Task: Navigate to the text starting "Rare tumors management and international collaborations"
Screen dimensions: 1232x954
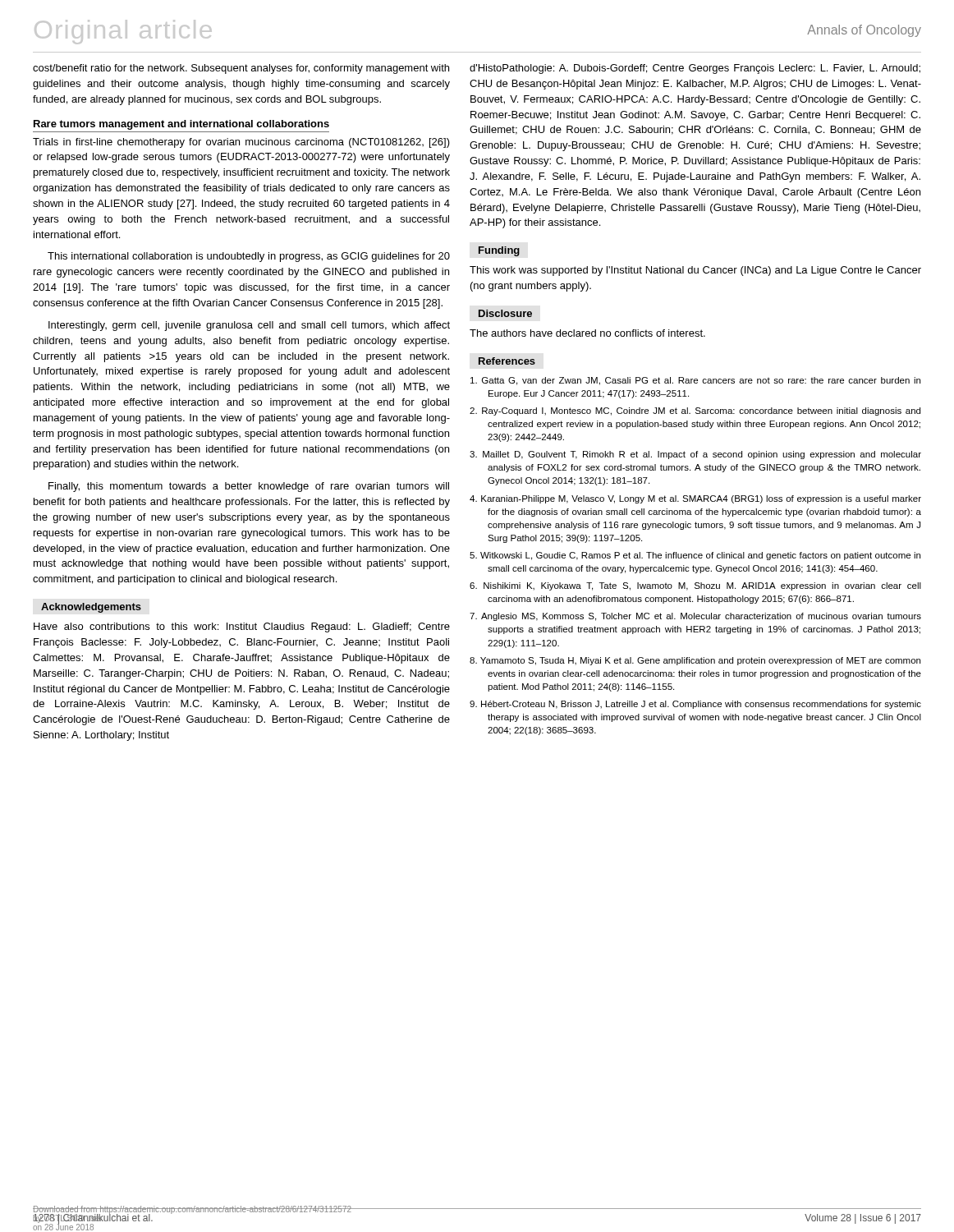Action: pos(181,123)
